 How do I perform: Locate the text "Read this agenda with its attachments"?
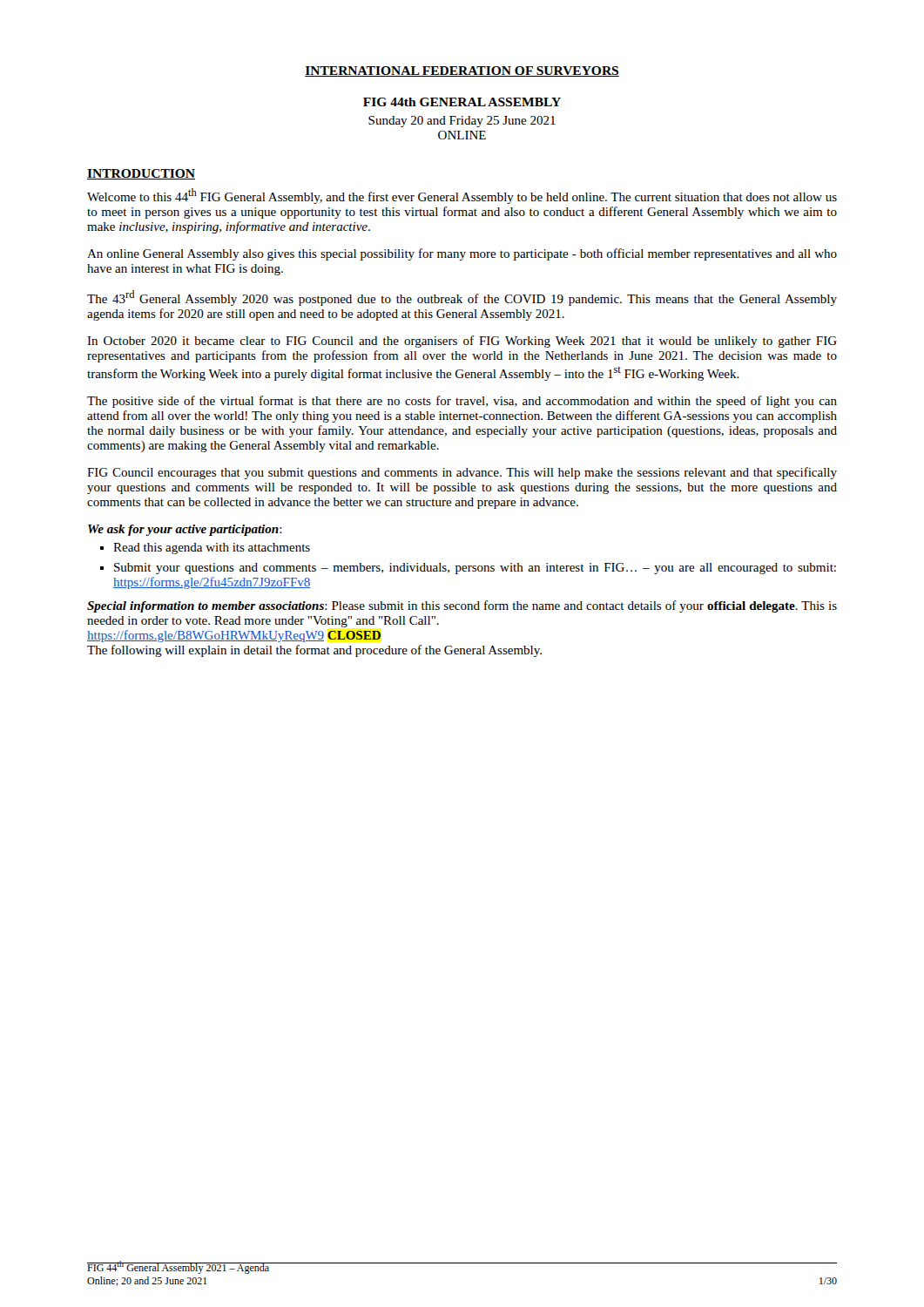[212, 547]
